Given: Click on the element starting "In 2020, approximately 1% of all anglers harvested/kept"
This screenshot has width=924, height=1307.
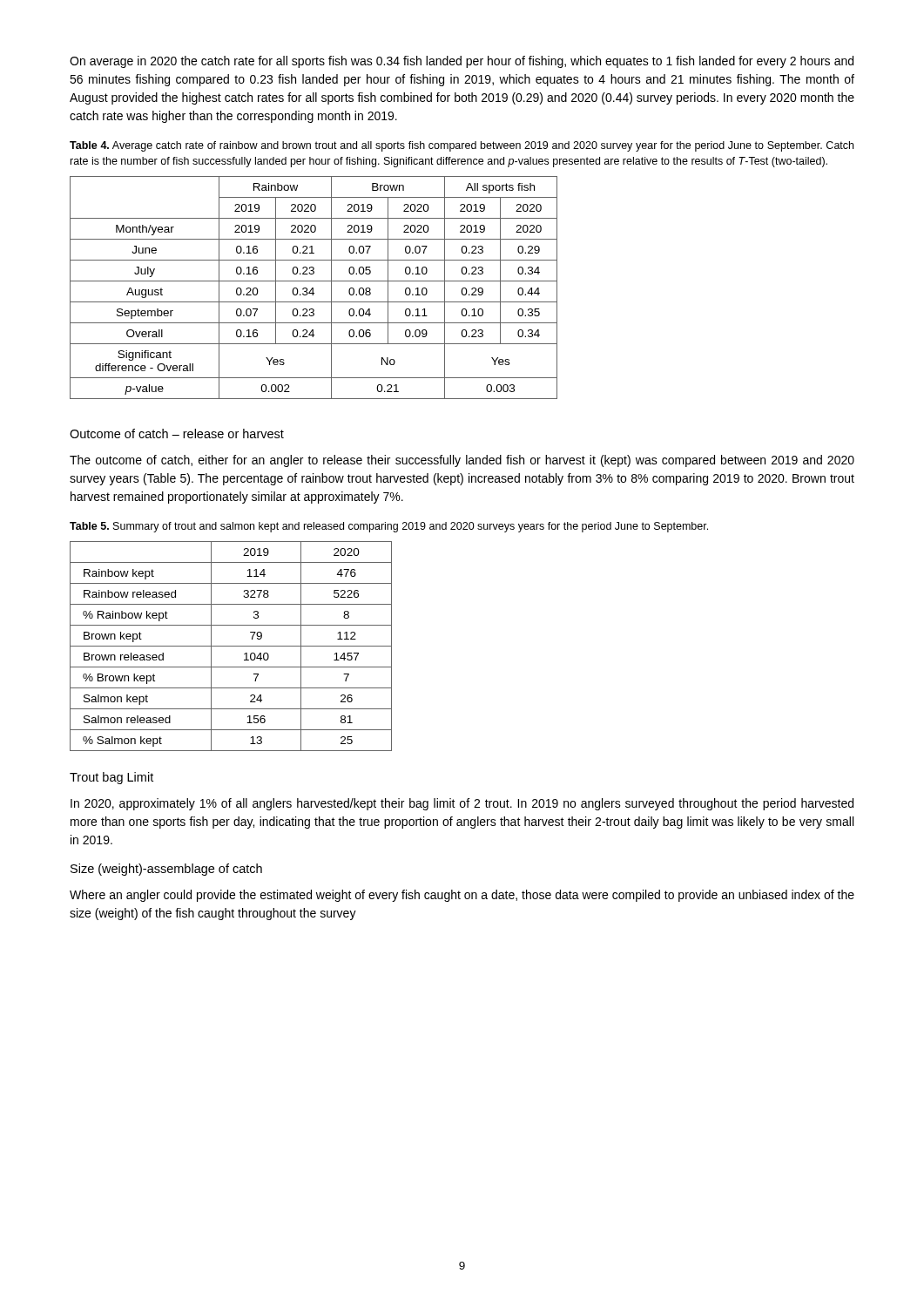Looking at the screenshot, I should coord(462,822).
